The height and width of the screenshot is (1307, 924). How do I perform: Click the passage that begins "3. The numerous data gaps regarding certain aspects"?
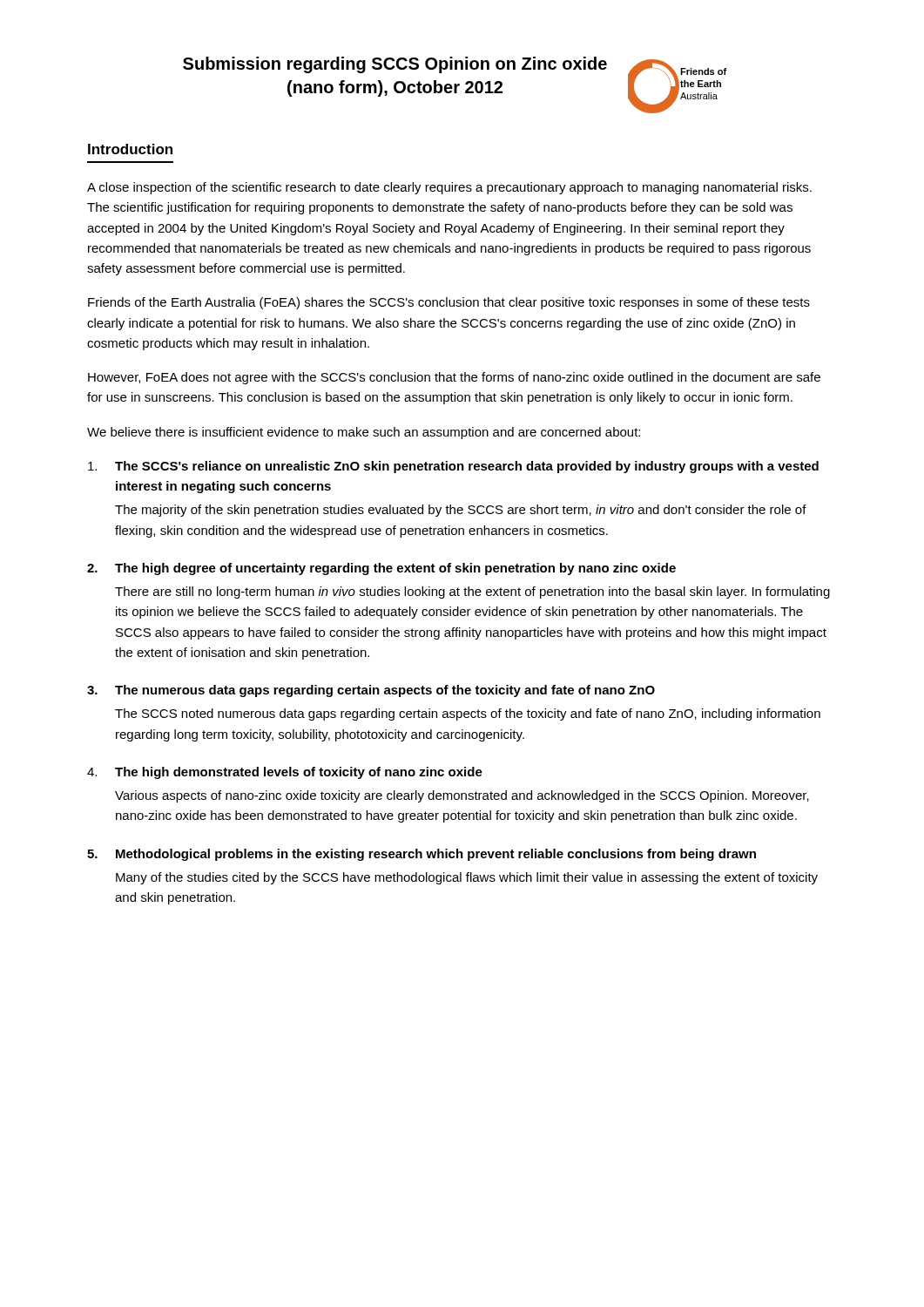[x=462, y=713]
